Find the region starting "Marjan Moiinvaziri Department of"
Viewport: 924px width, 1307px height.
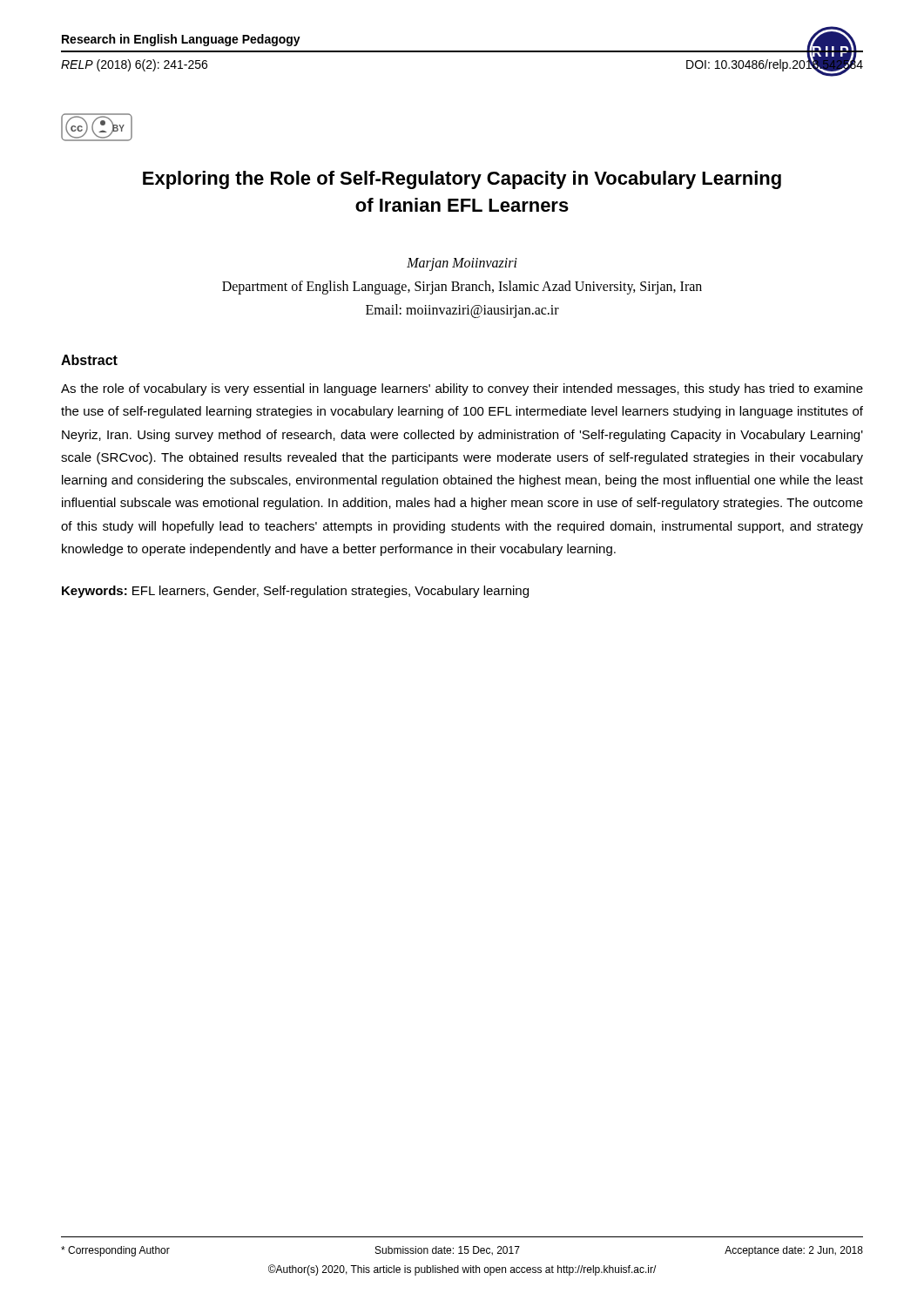coord(462,286)
